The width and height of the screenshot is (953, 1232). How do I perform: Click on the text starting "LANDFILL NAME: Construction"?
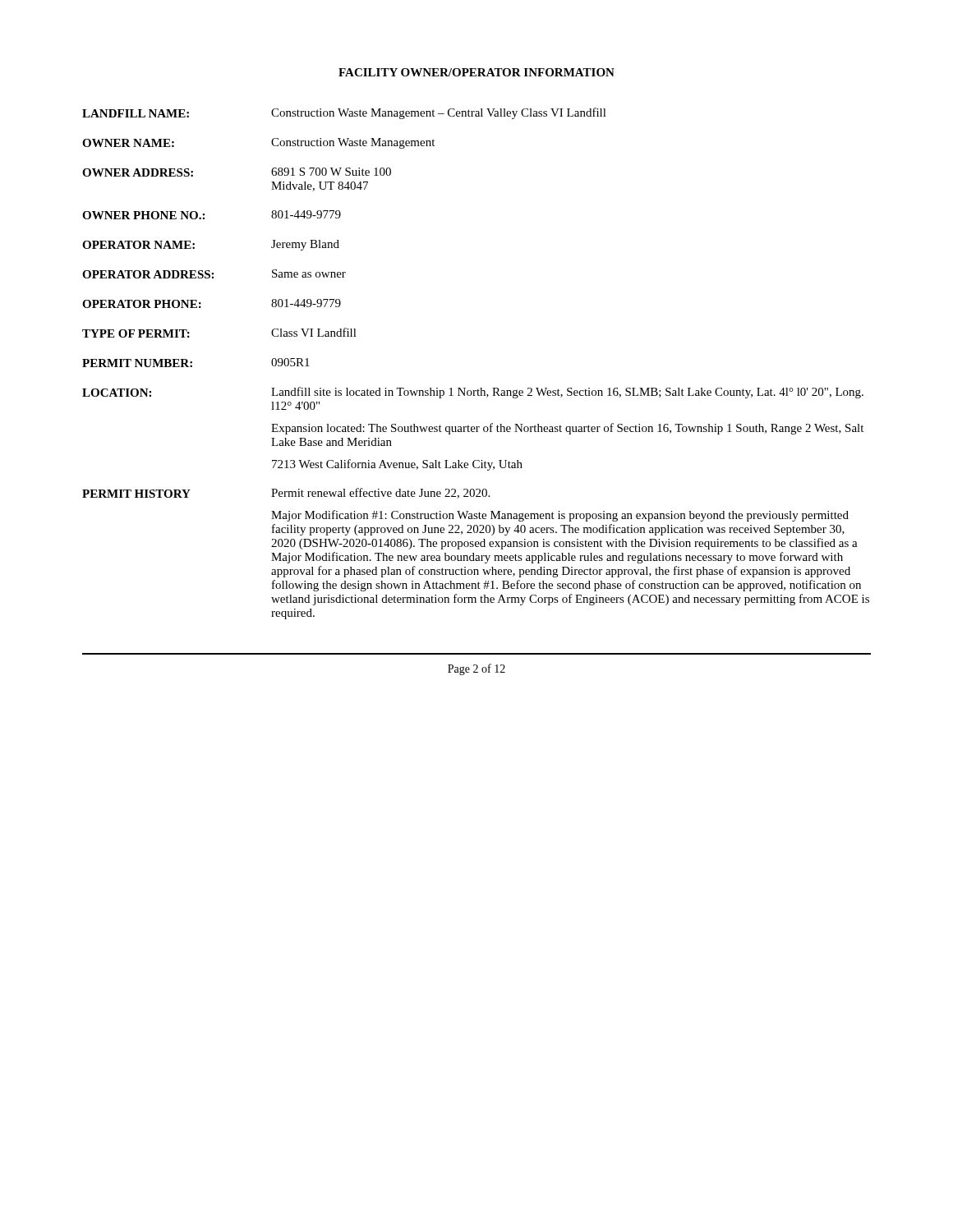[x=476, y=113]
